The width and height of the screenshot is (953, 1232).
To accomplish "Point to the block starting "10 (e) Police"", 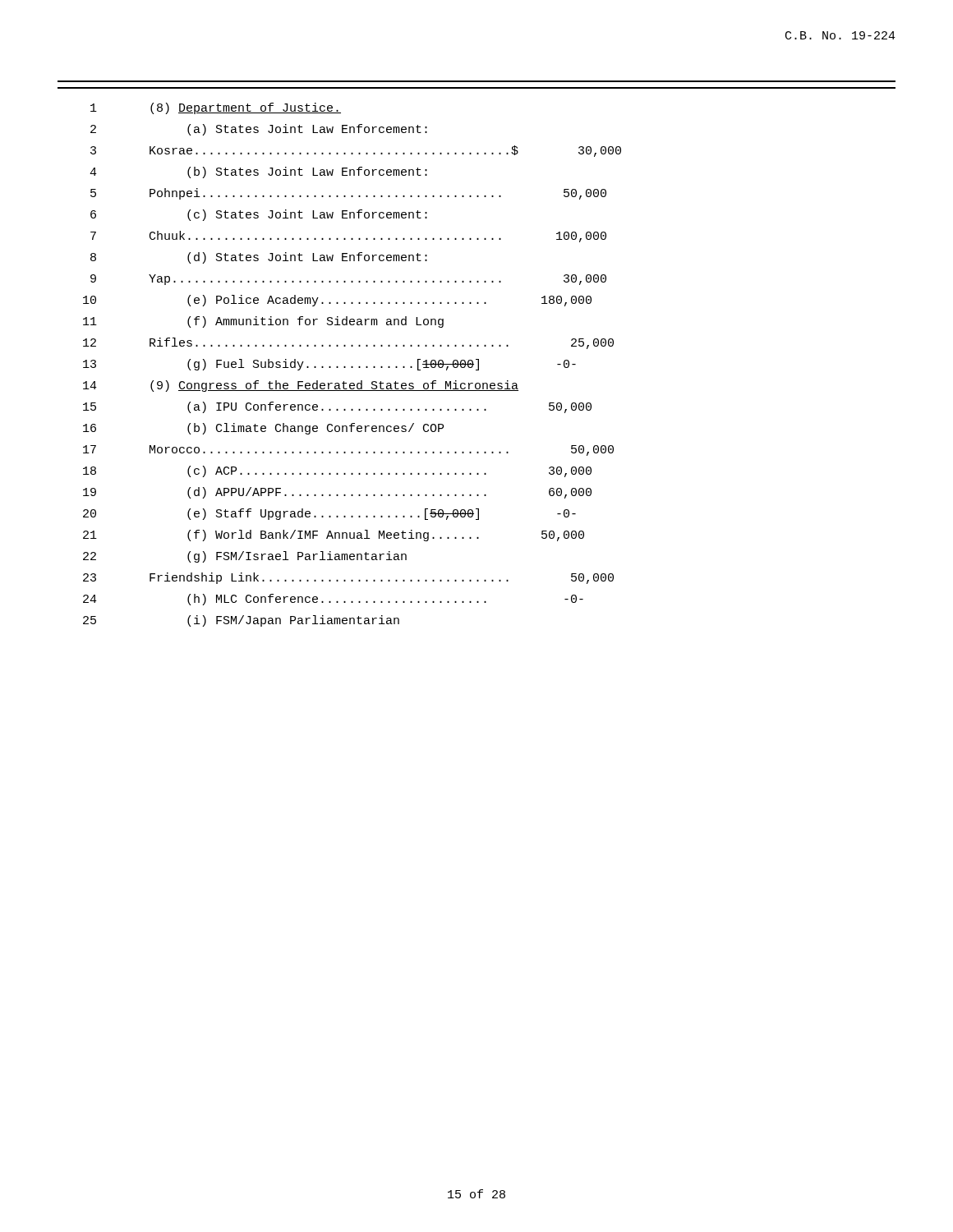I will coord(476,301).
